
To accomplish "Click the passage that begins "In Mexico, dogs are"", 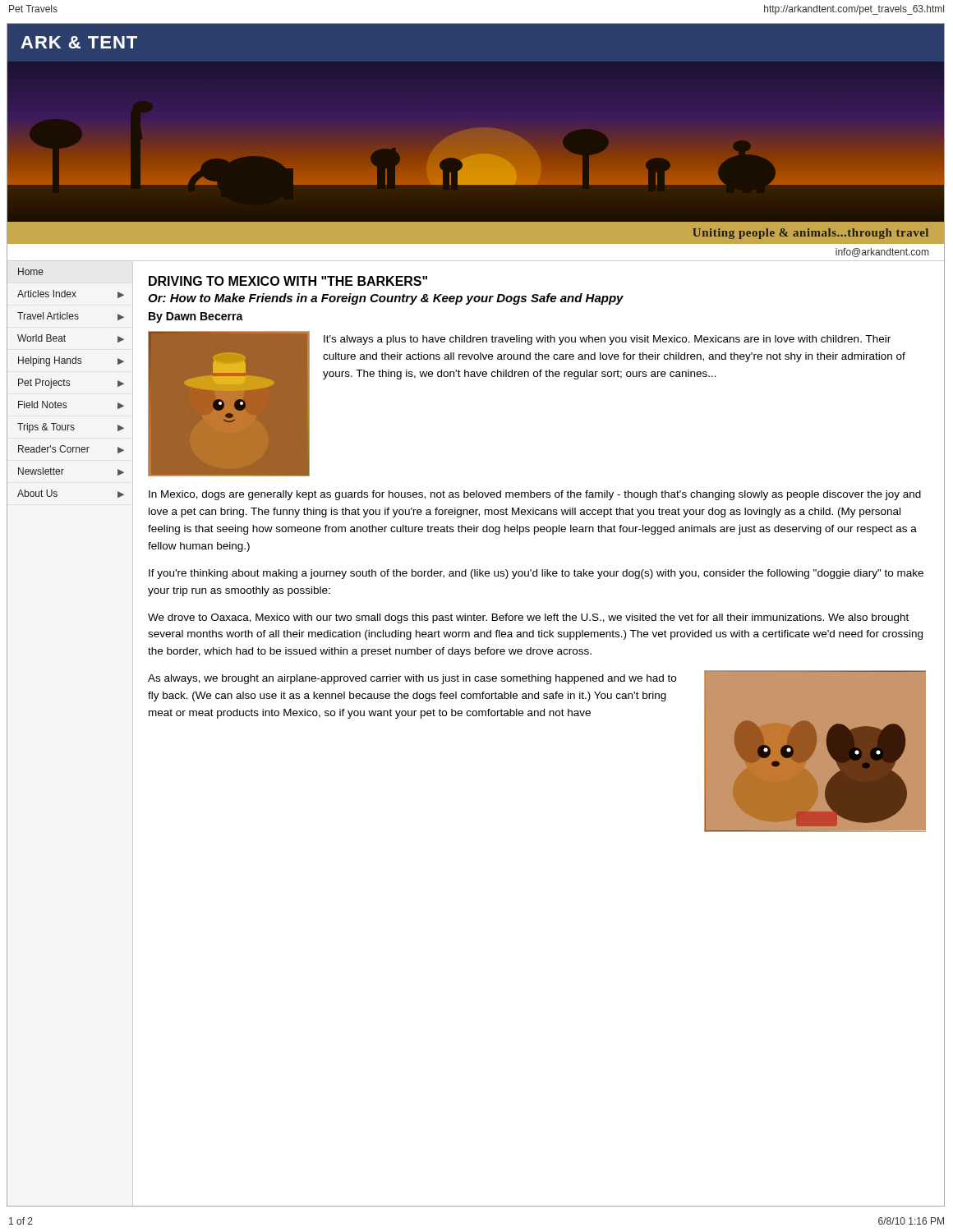I will [x=535, y=520].
